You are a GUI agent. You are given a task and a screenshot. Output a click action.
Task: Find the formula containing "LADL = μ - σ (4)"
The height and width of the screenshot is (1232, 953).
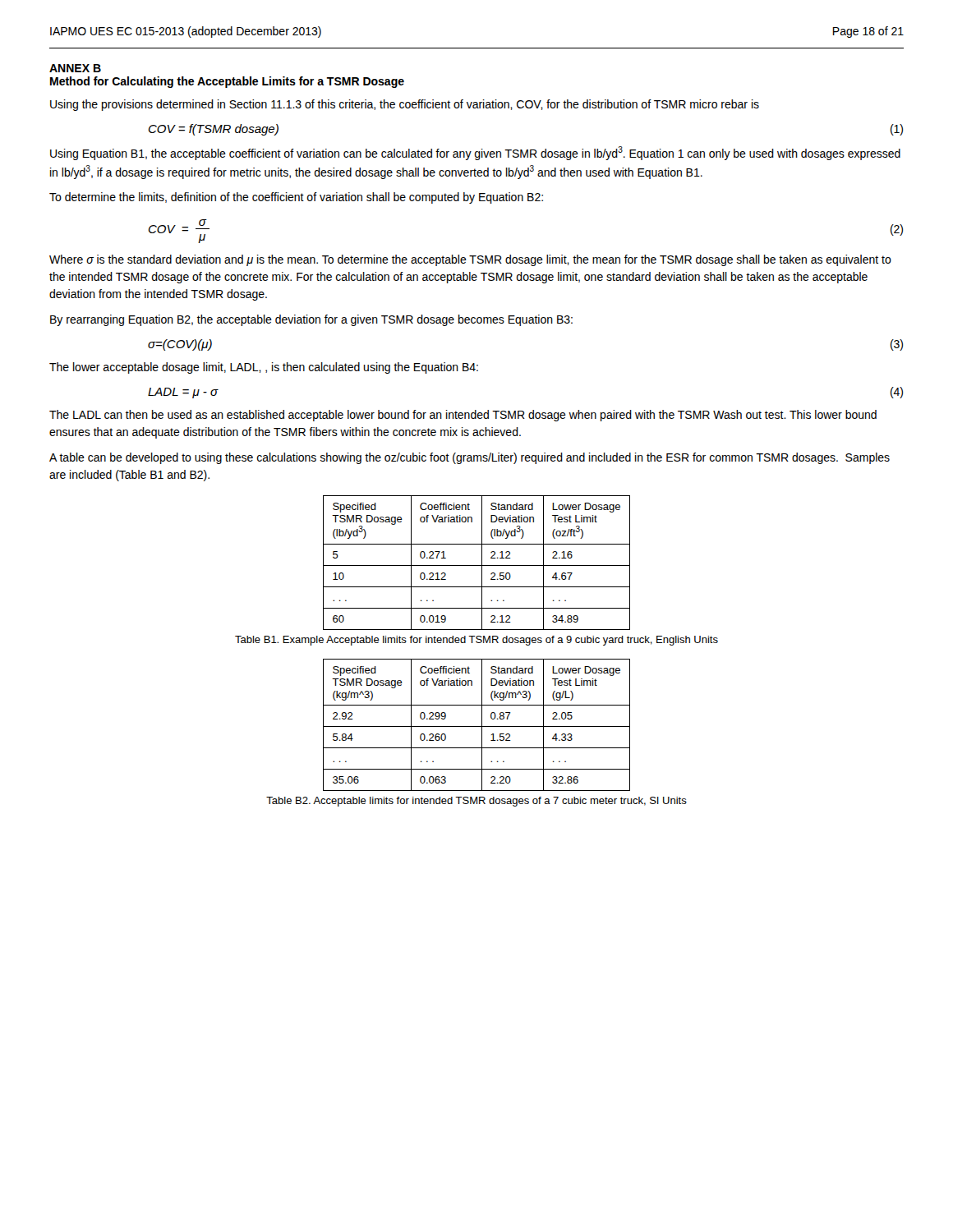pos(185,393)
